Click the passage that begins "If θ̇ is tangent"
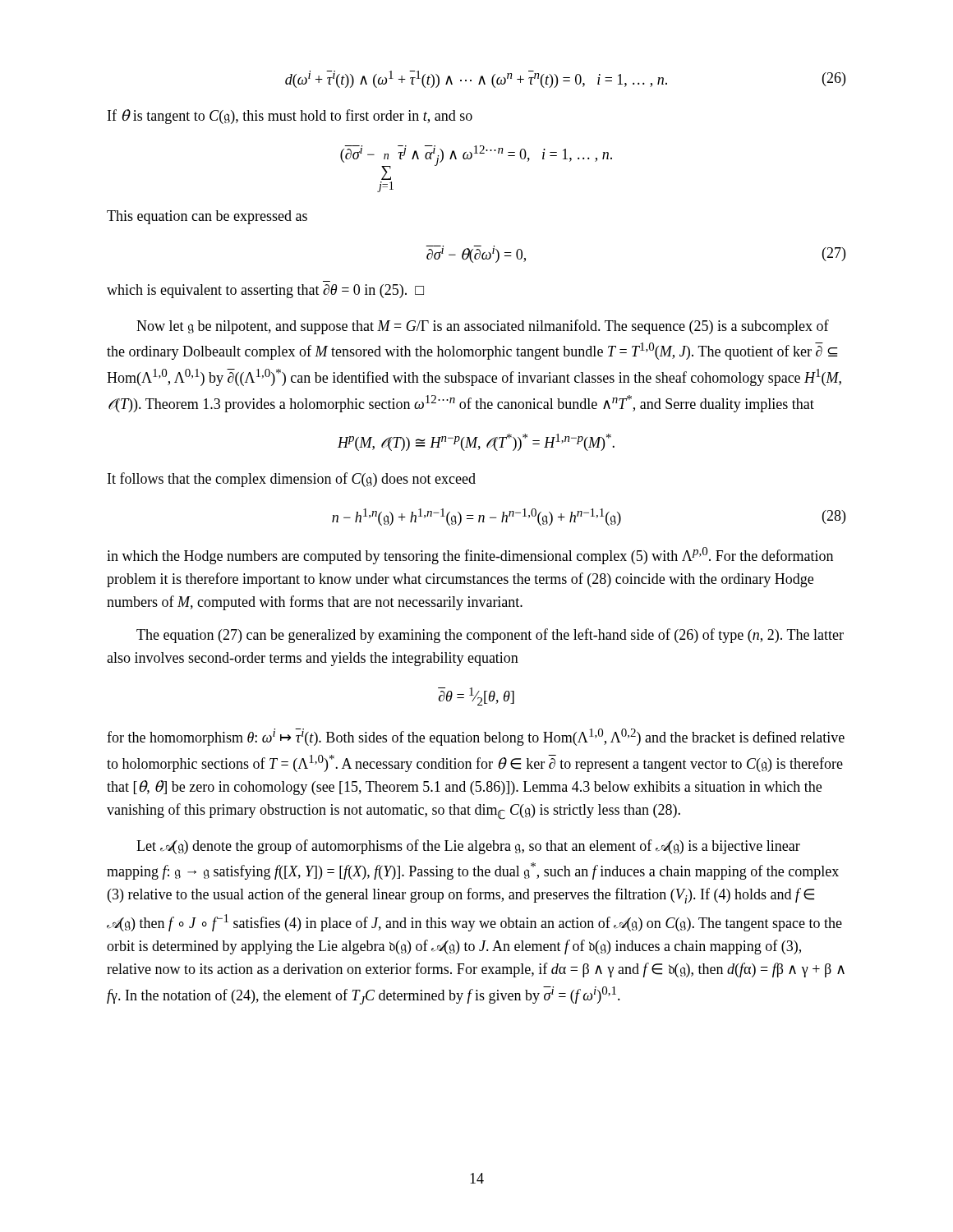 pyautogui.click(x=290, y=116)
